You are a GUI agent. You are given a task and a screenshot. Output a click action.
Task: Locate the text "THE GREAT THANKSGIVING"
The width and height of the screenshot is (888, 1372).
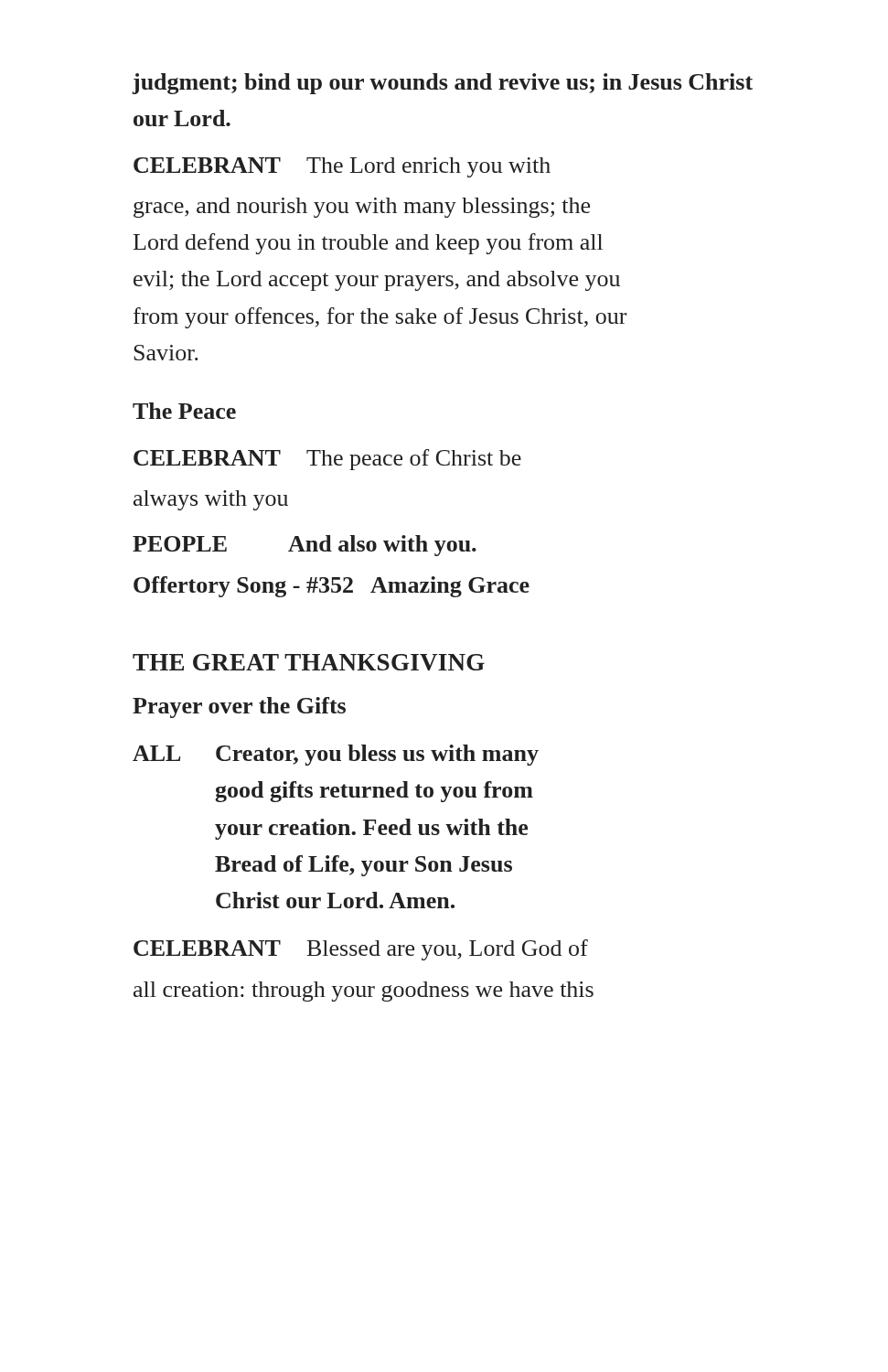click(309, 662)
